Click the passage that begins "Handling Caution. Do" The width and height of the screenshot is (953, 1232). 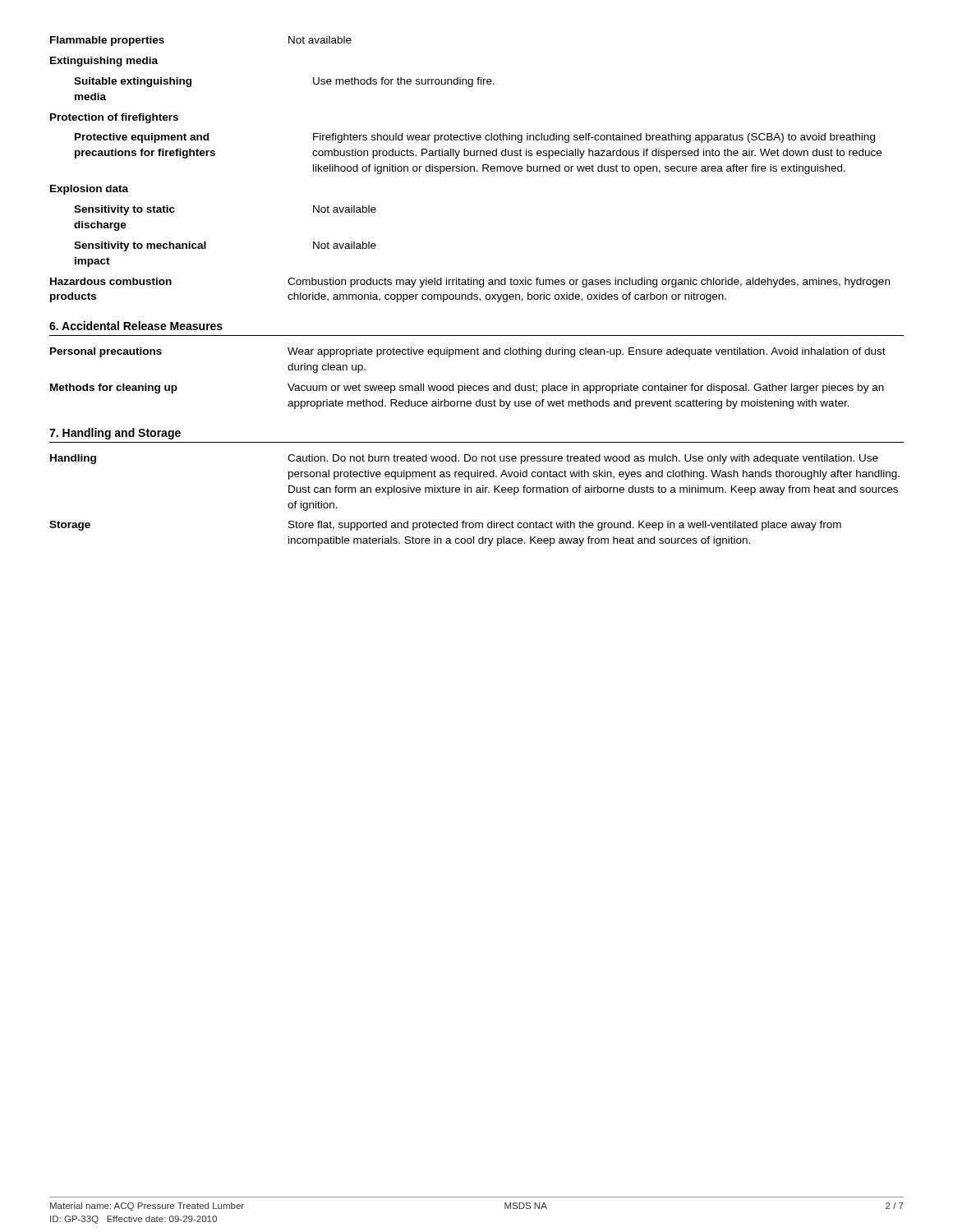pos(476,482)
